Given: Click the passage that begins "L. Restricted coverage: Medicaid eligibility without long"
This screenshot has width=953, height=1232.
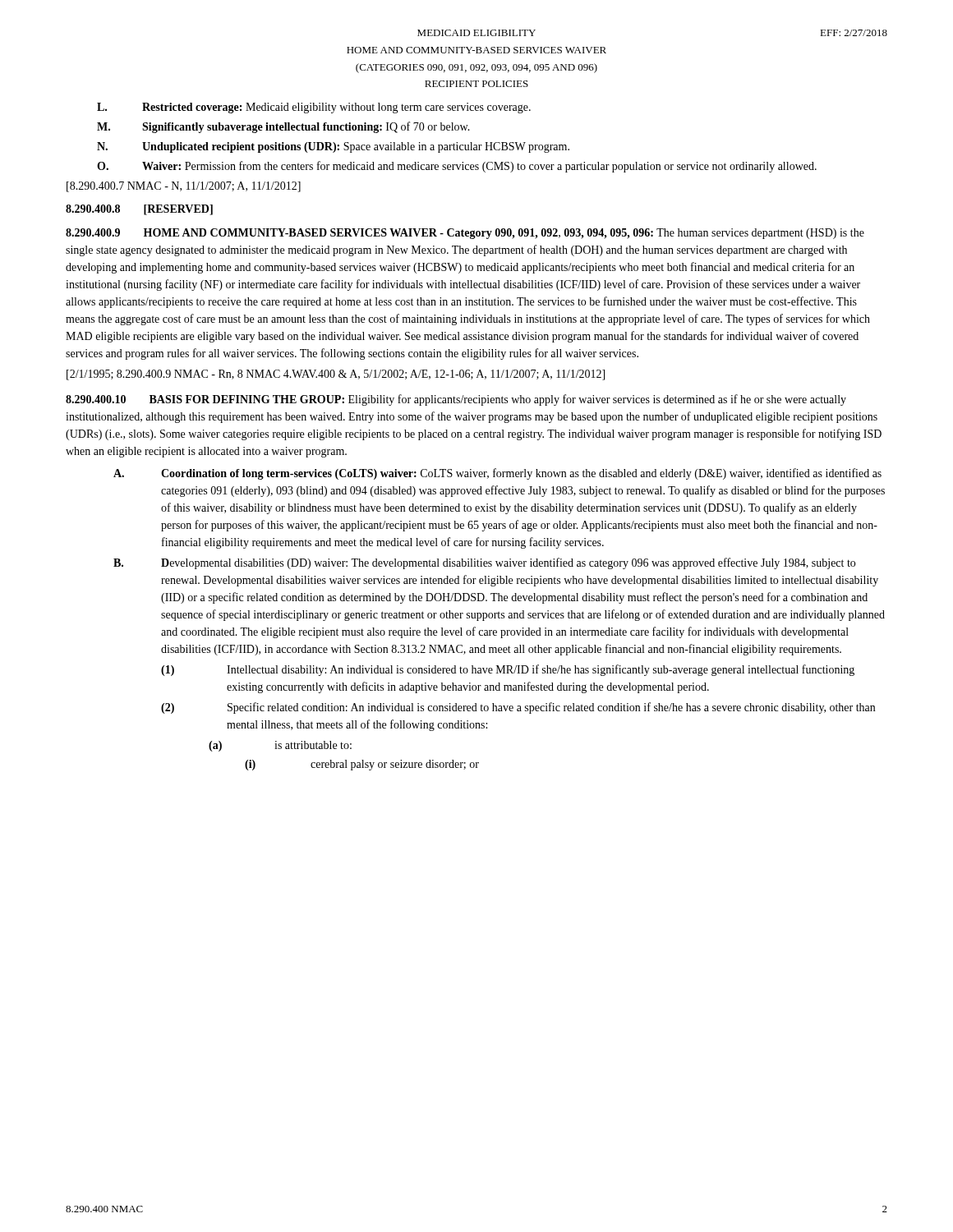Looking at the screenshot, I should (x=298, y=107).
